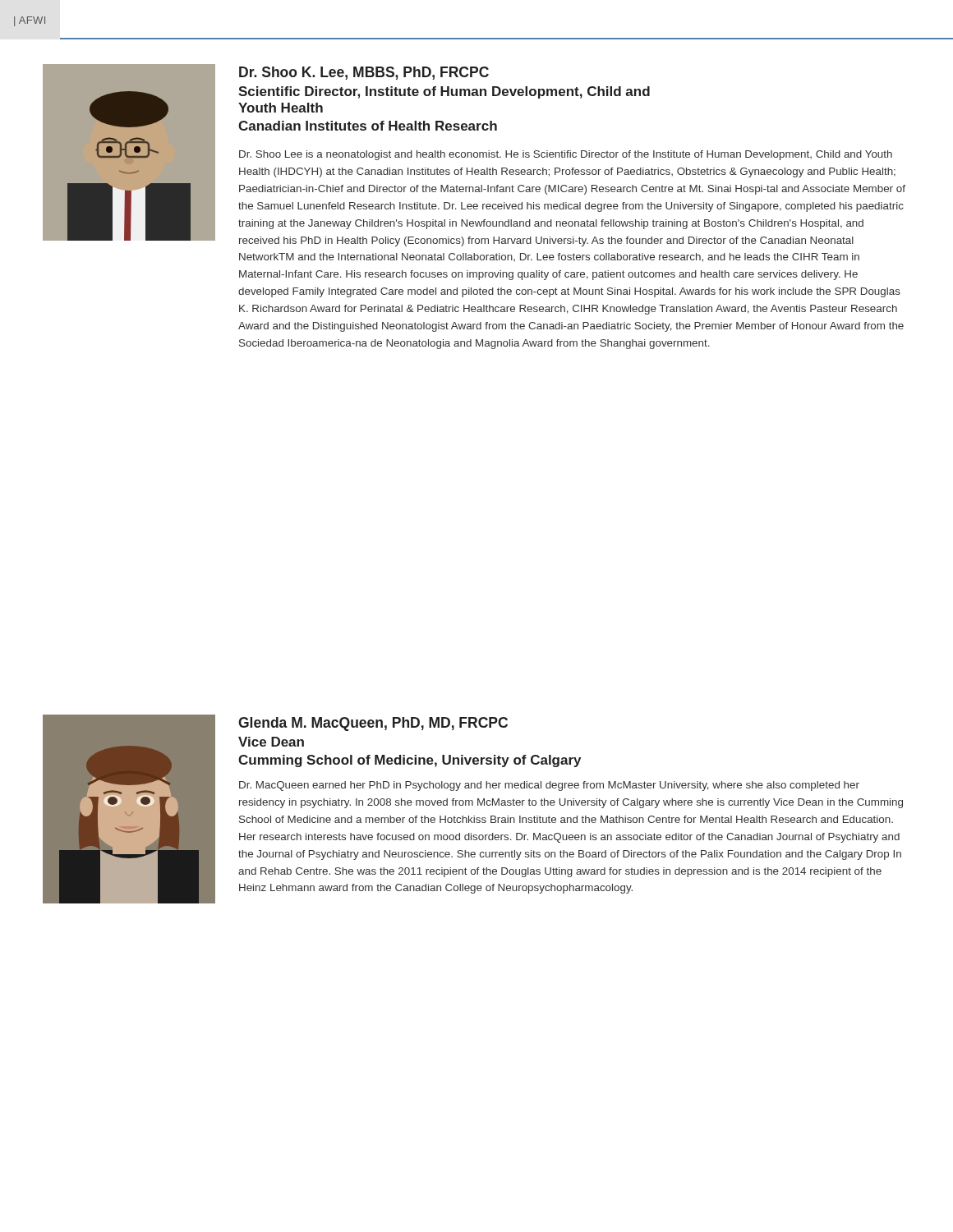This screenshot has height=1232, width=953.
Task: Navigate to the passage starting "Glenda M. MacQueen,"
Action: pos(373,723)
